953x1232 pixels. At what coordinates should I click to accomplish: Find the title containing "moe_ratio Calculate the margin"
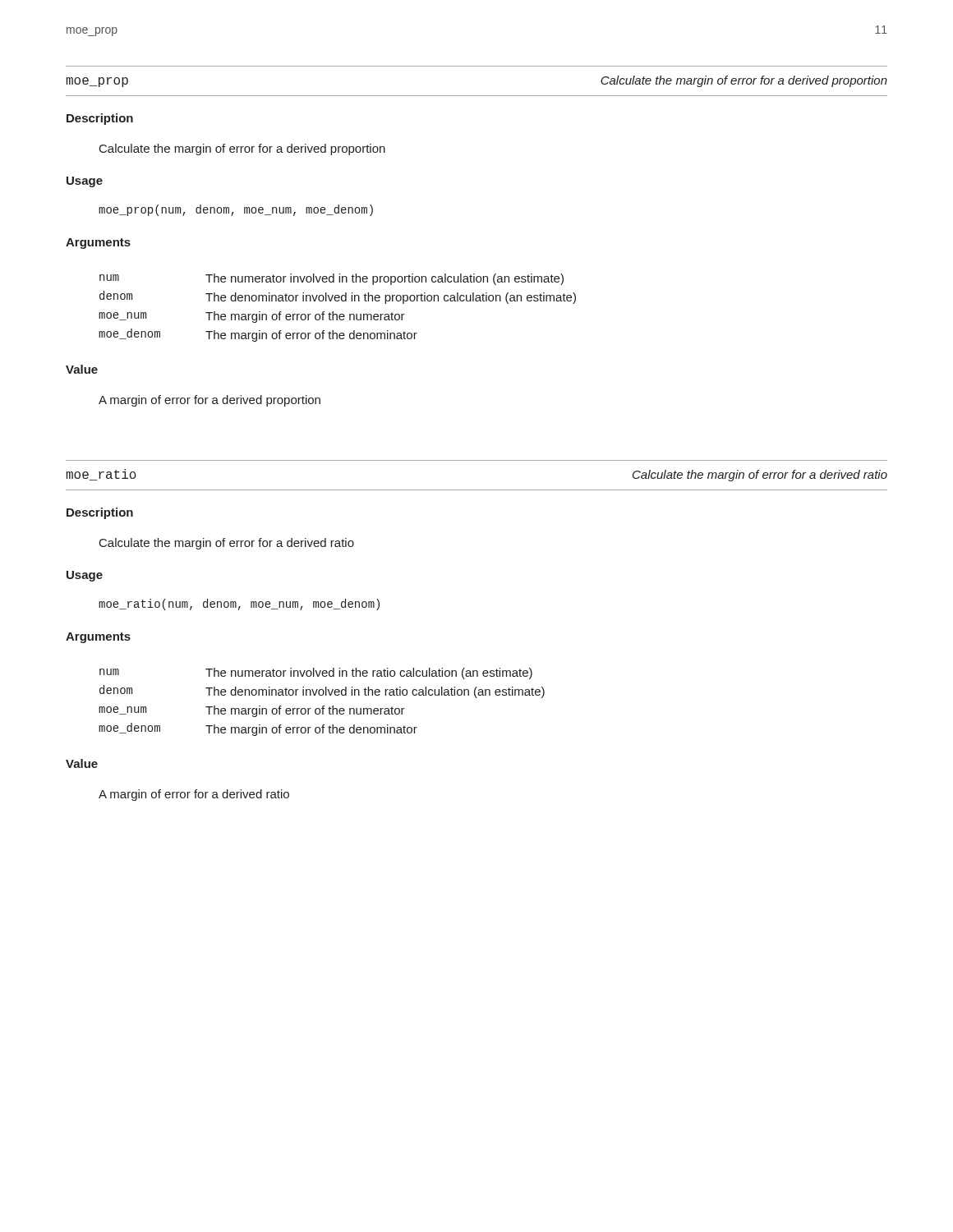click(x=101, y=475)
